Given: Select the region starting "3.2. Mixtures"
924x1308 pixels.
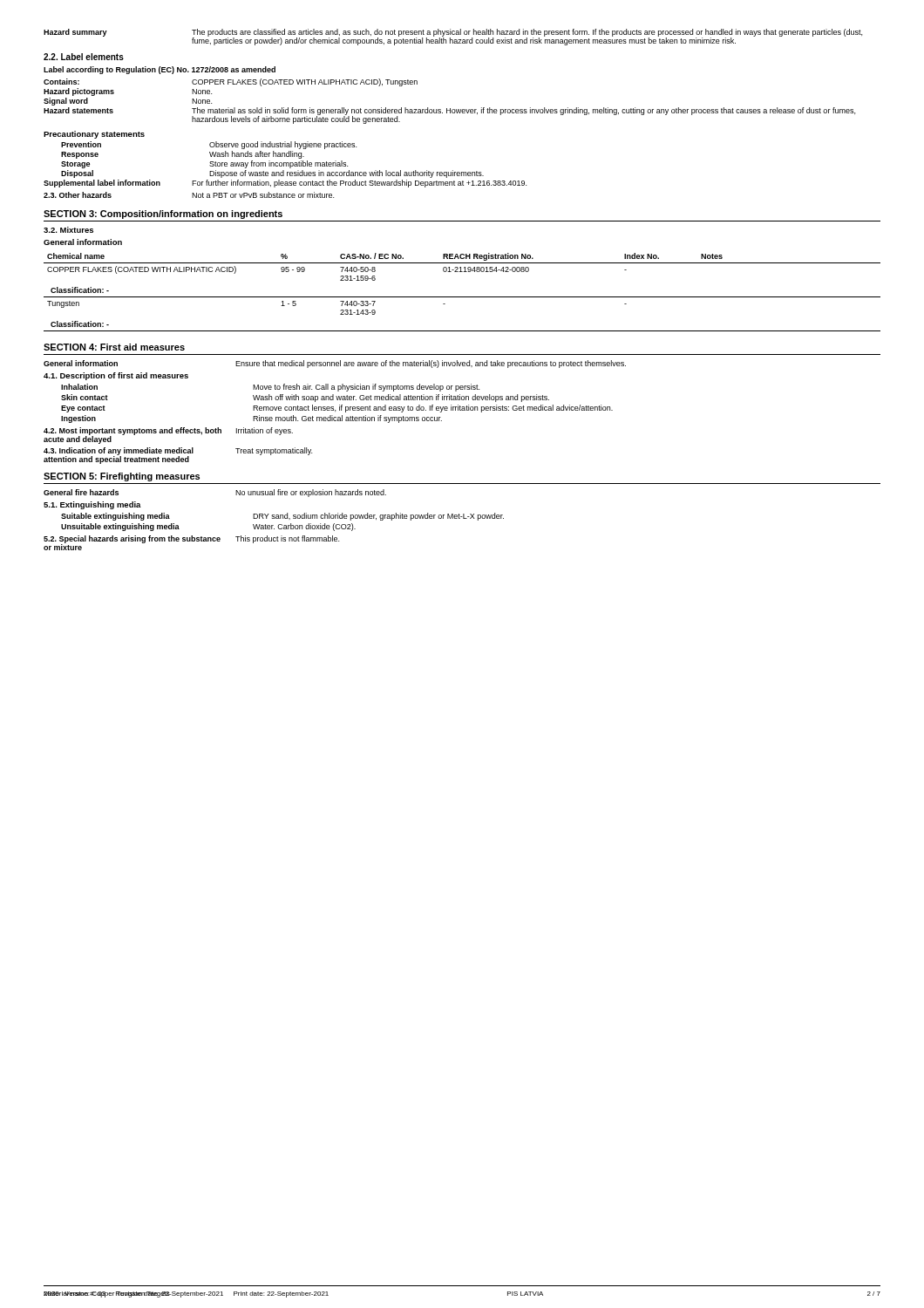Looking at the screenshot, I should point(69,230).
